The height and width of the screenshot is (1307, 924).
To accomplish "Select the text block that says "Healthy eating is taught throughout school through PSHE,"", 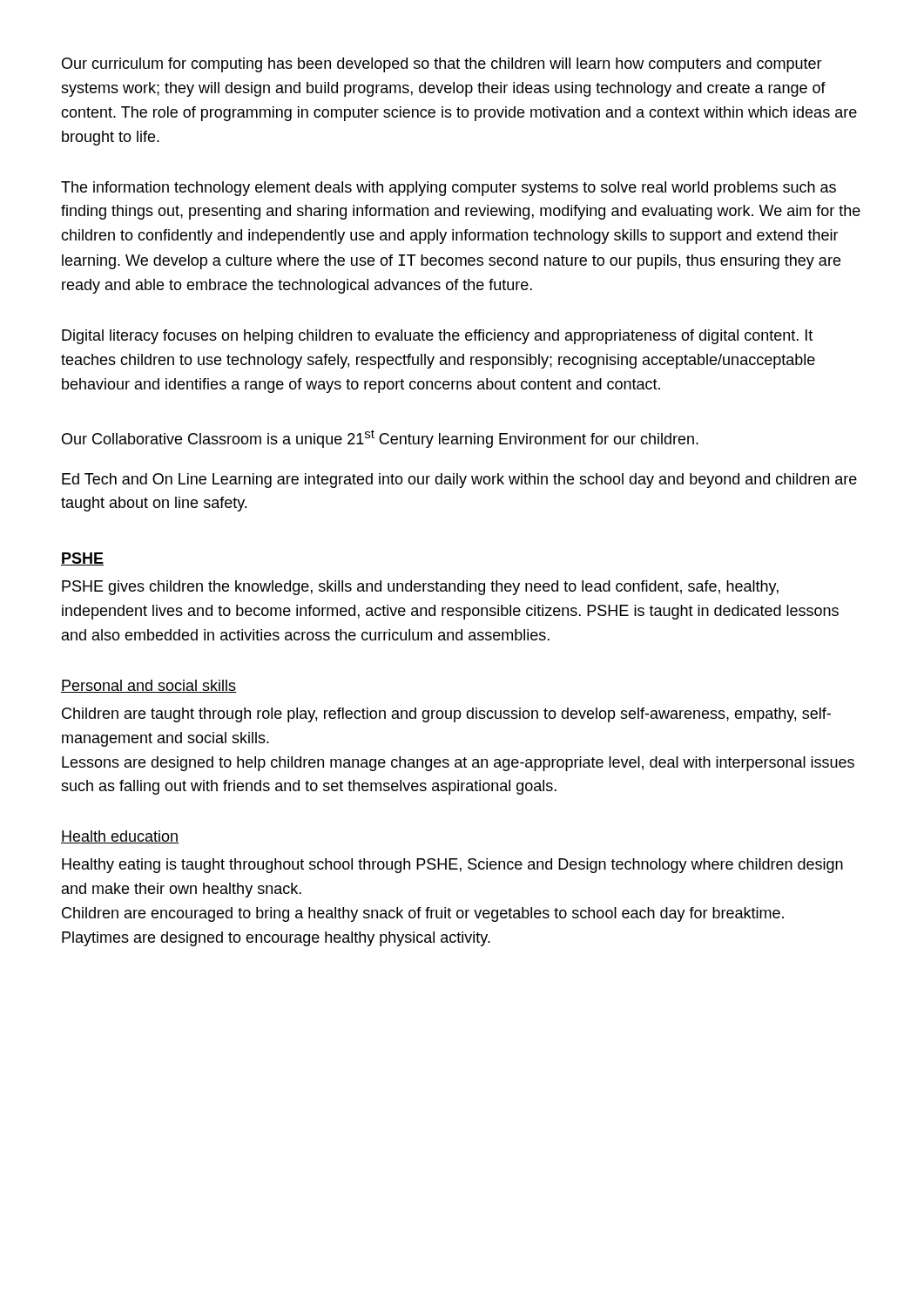I will click(452, 901).
